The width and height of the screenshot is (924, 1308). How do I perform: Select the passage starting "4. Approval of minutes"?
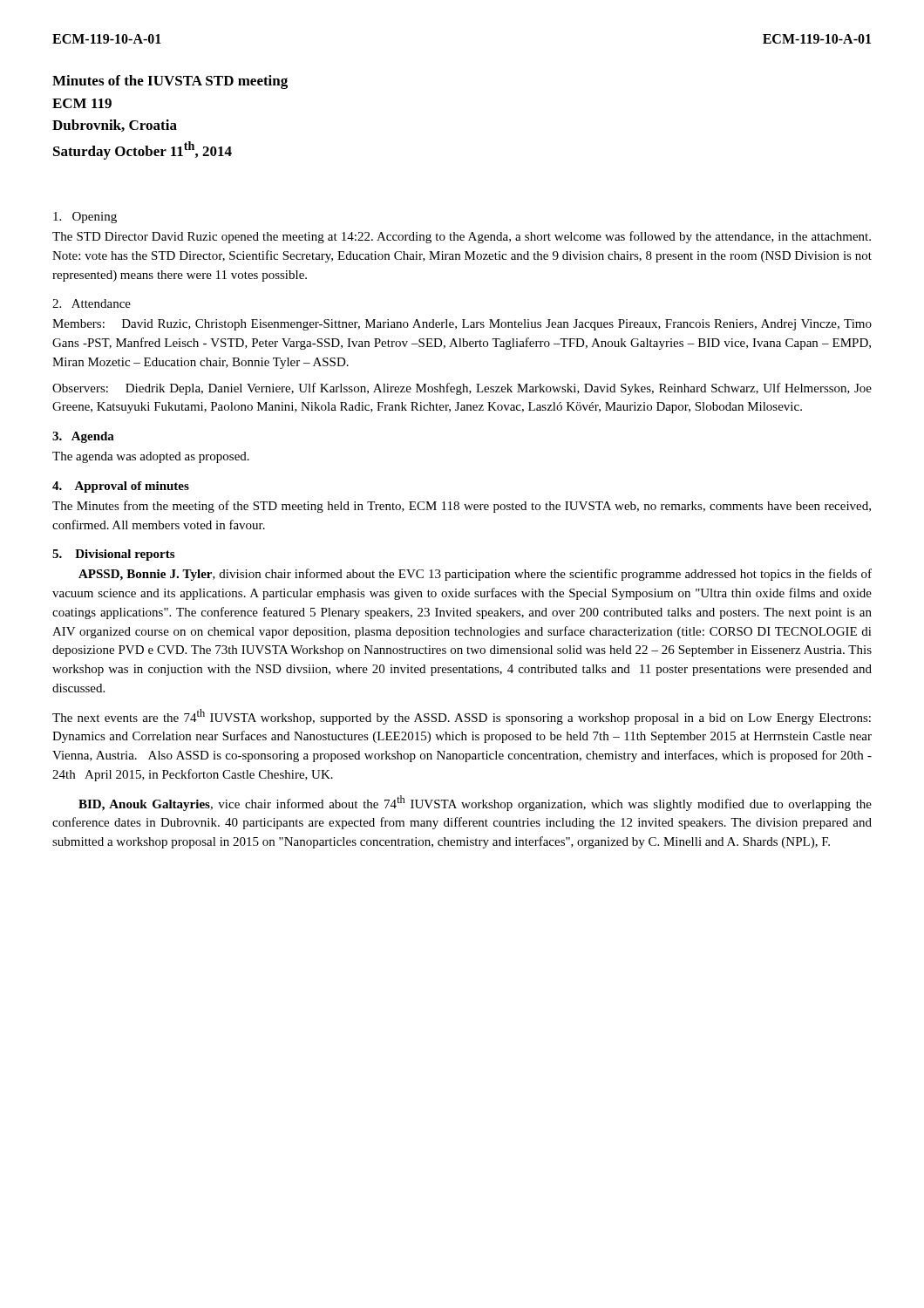pyautogui.click(x=121, y=485)
